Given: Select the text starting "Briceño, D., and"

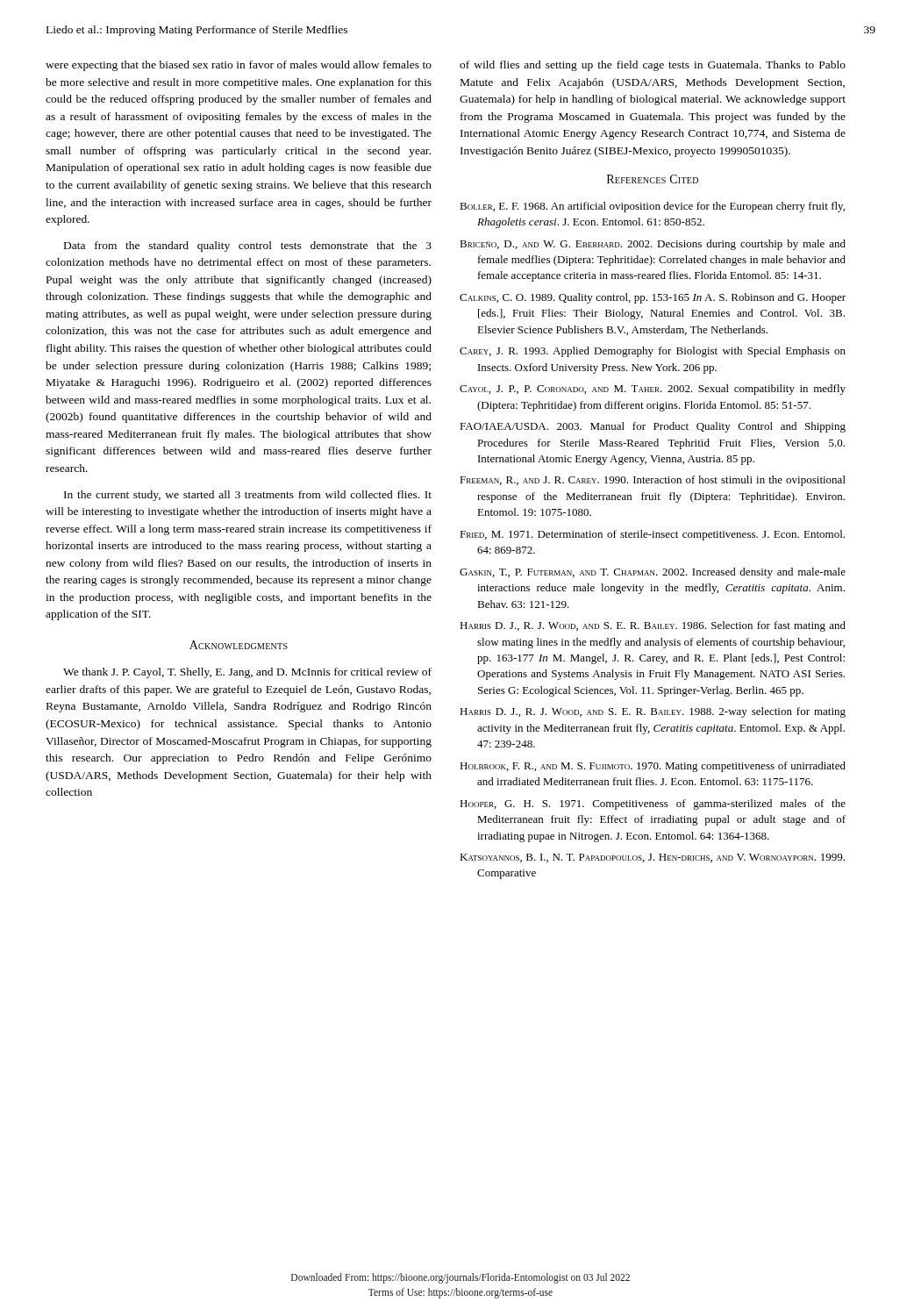Looking at the screenshot, I should click(x=653, y=259).
